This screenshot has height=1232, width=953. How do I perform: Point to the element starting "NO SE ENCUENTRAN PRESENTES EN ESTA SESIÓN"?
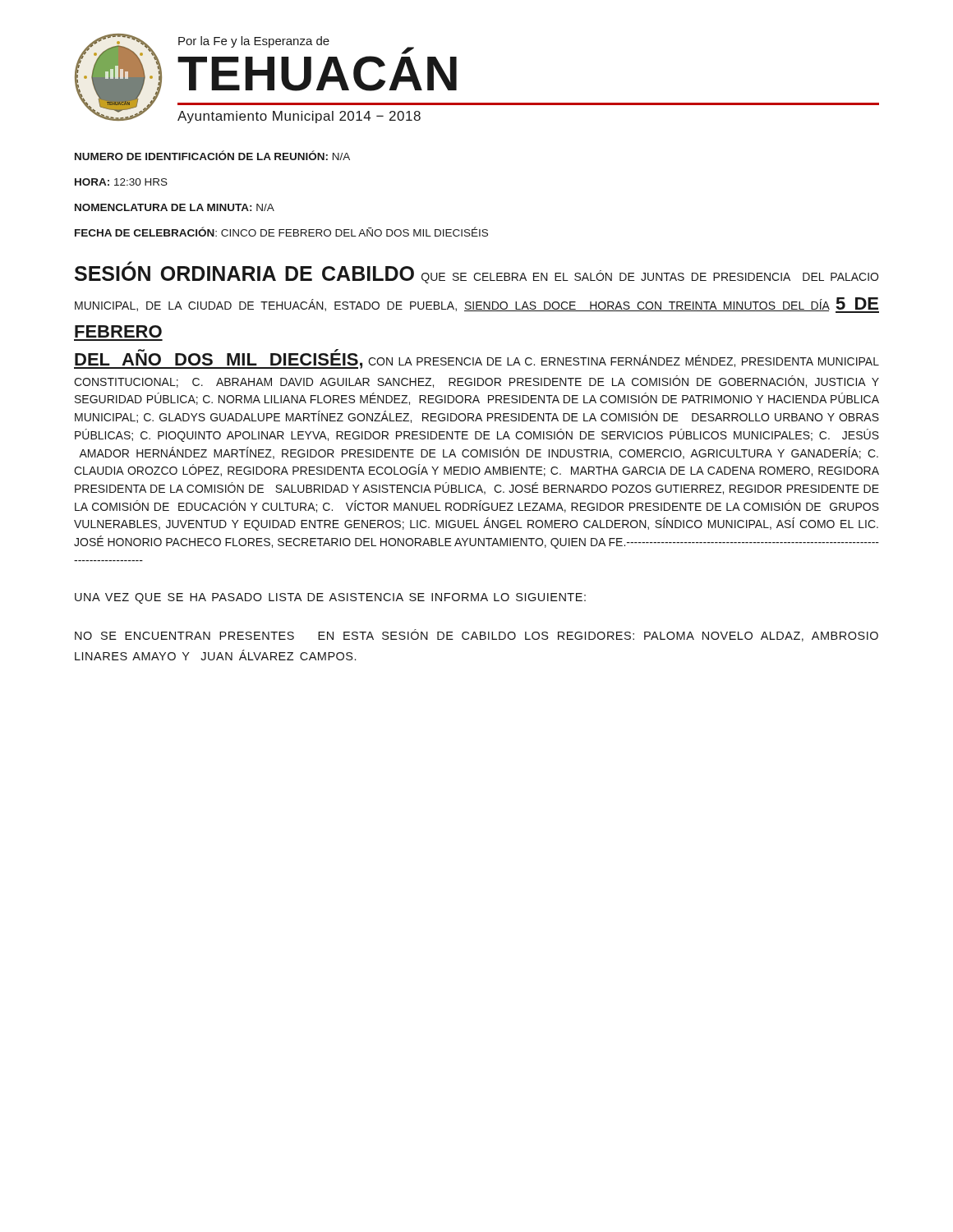point(476,646)
